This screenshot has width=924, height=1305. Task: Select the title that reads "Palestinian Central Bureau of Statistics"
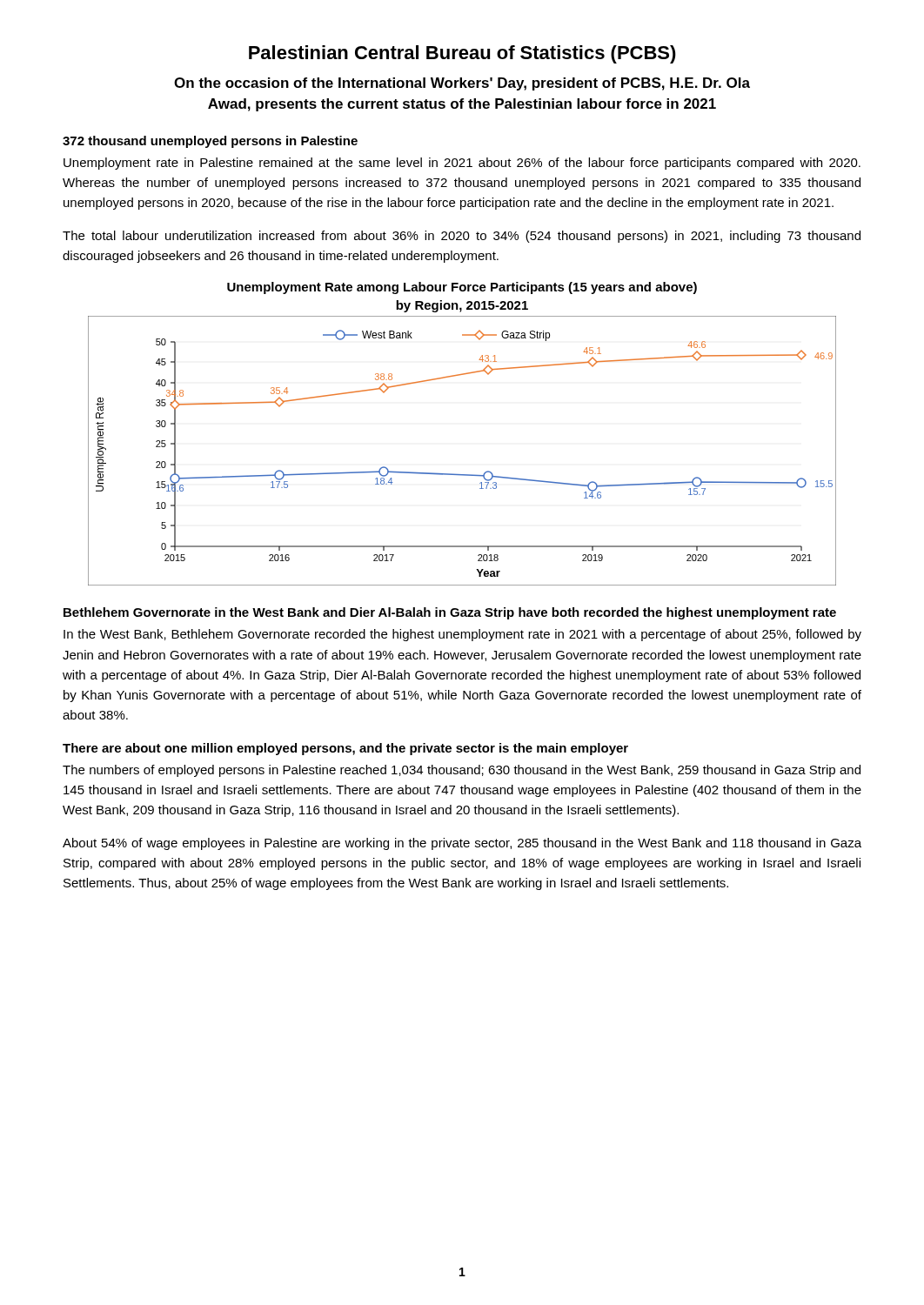(462, 53)
